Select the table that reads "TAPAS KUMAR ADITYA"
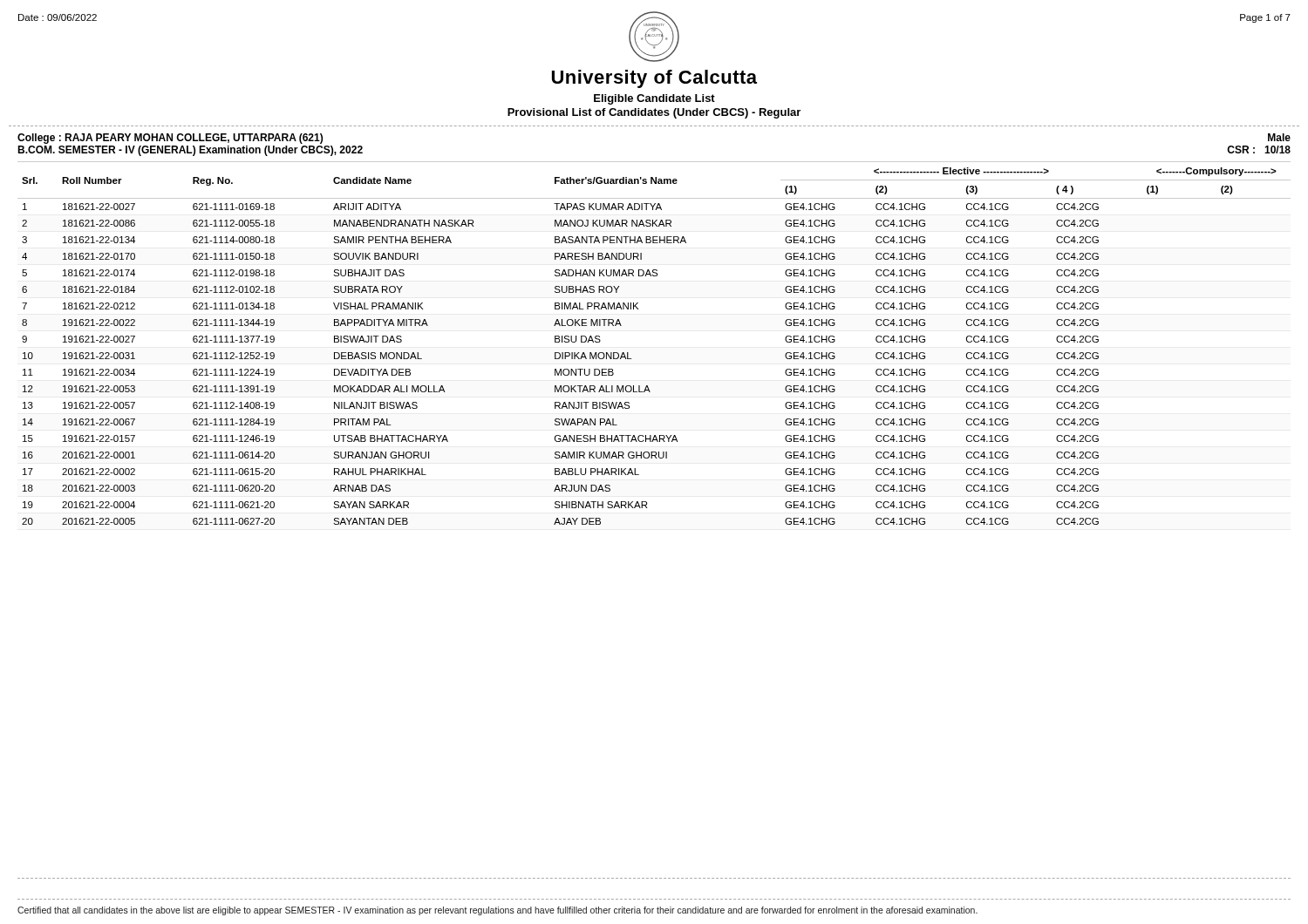 click(654, 346)
